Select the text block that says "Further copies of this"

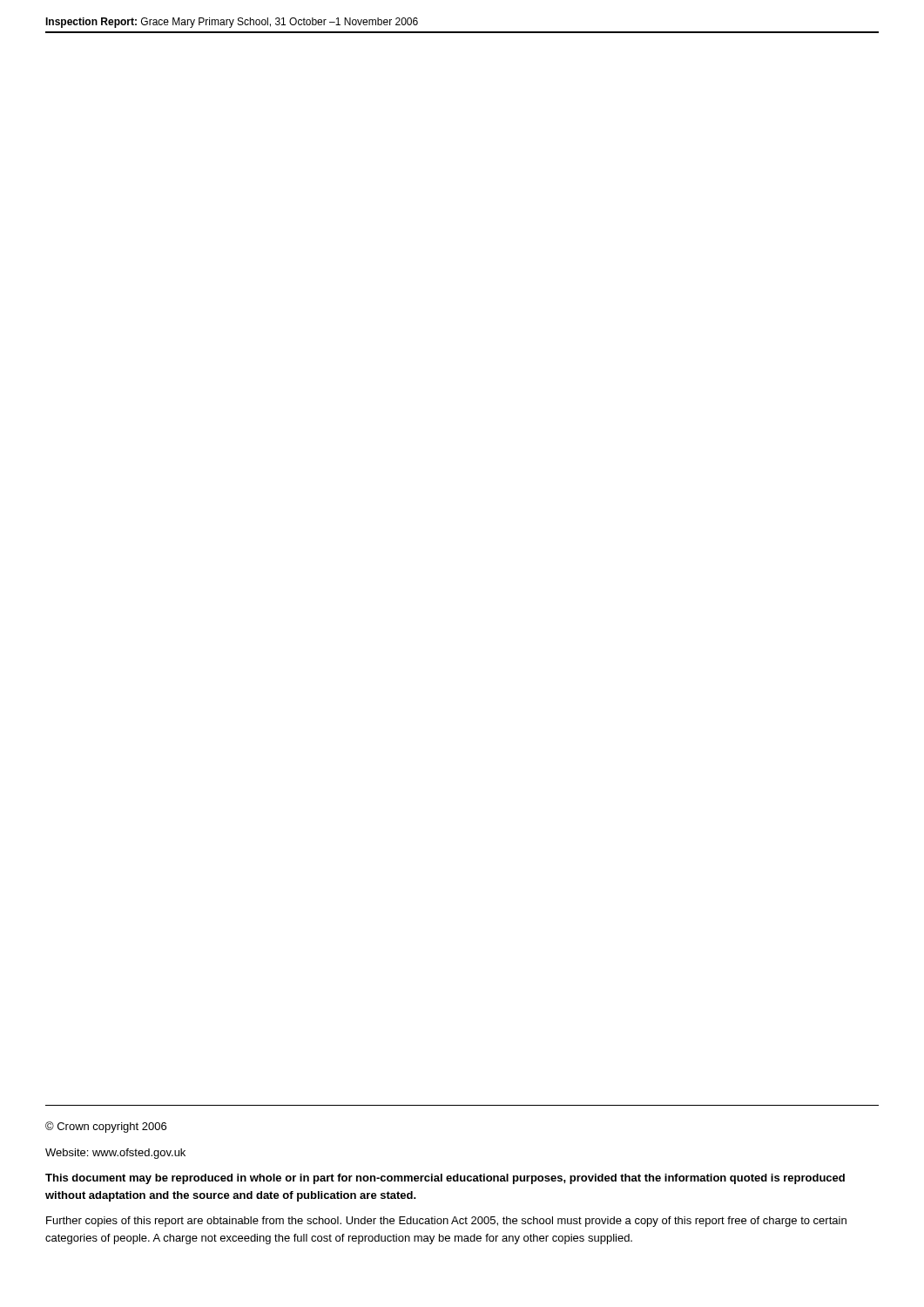click(x=446, y=1229)
